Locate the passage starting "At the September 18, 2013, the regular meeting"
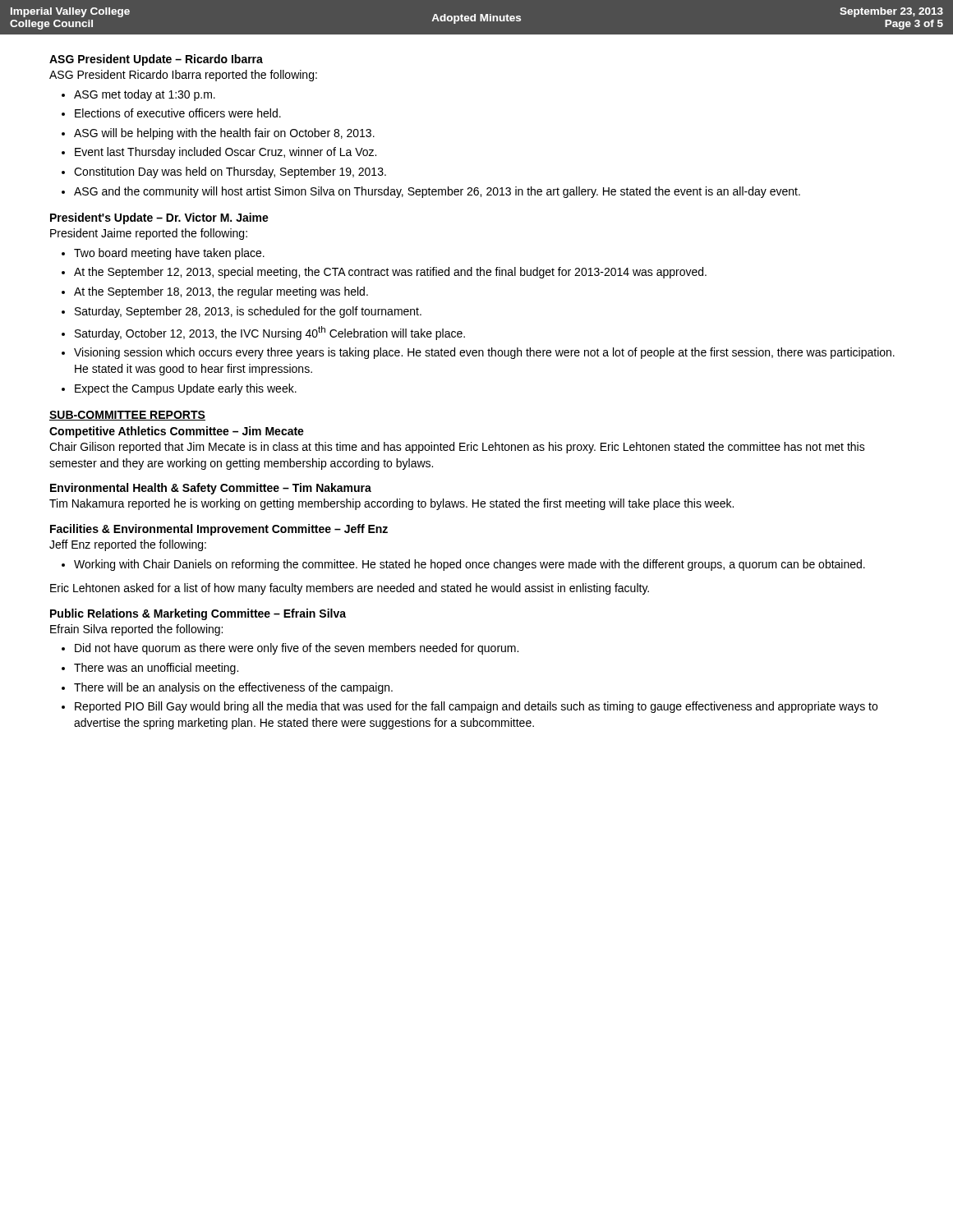This screenshot has height=1232, width=953. pos(221,292)
